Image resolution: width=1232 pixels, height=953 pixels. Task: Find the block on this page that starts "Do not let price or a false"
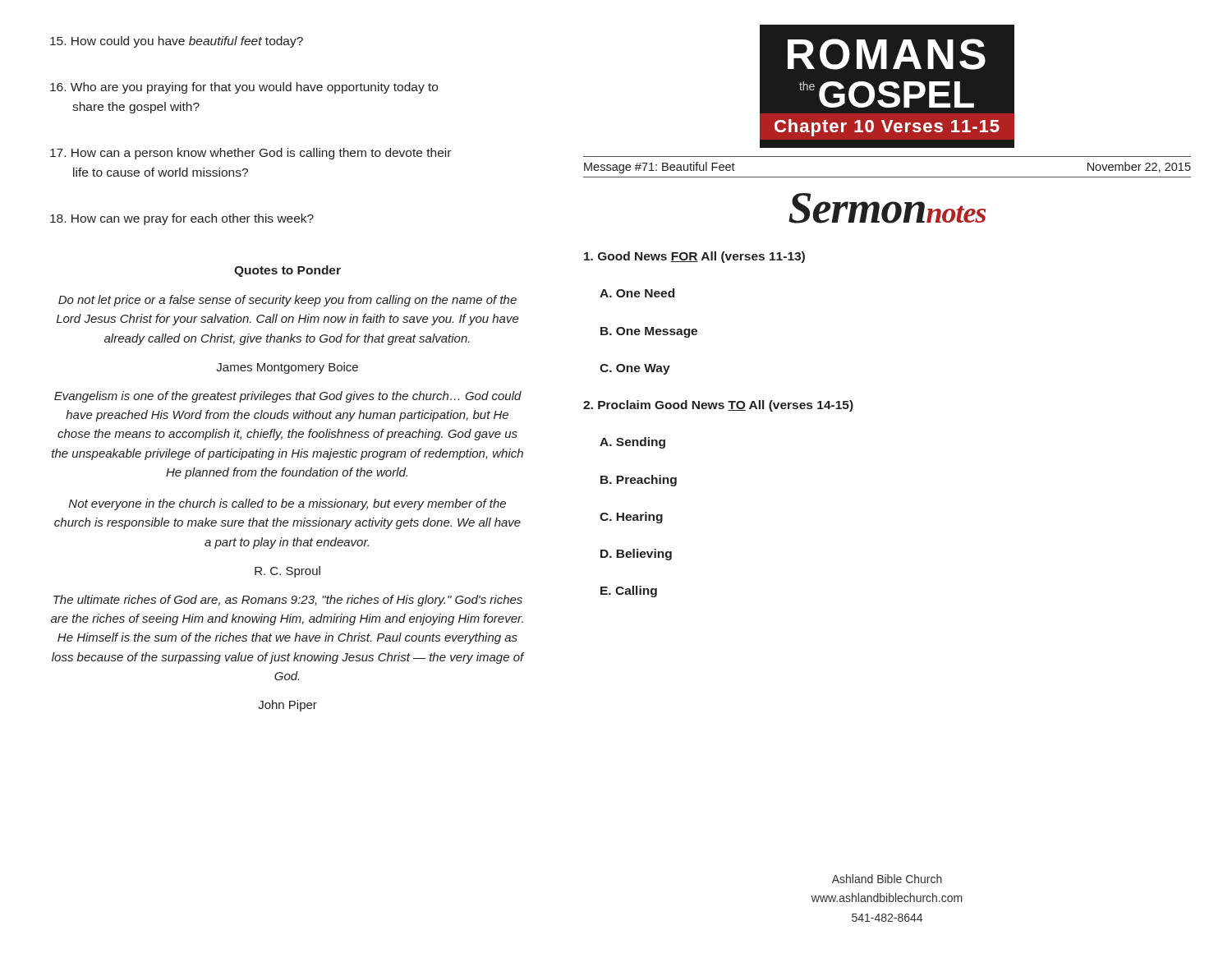[287, 332]
